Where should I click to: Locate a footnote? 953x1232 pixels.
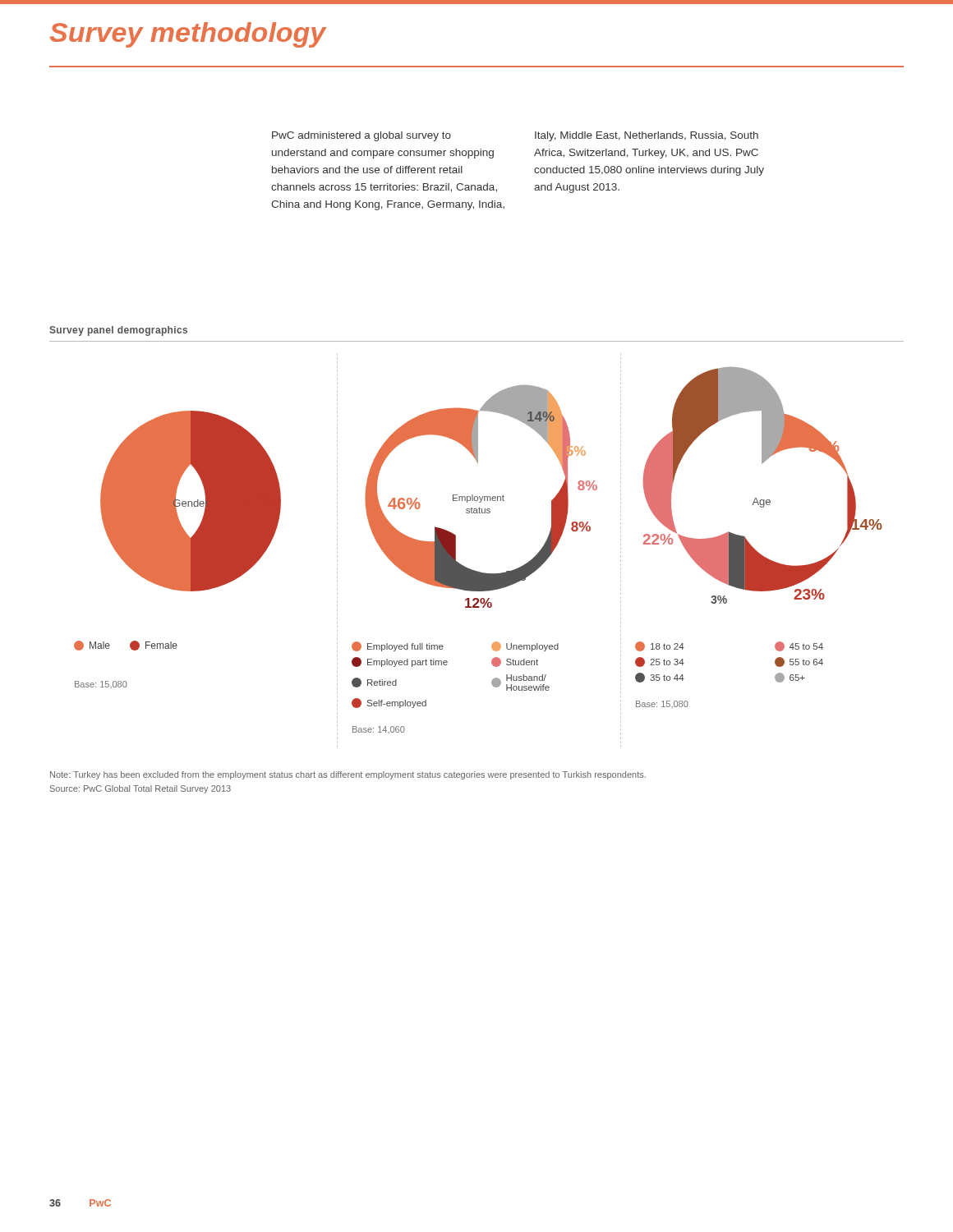pos(348,782)
